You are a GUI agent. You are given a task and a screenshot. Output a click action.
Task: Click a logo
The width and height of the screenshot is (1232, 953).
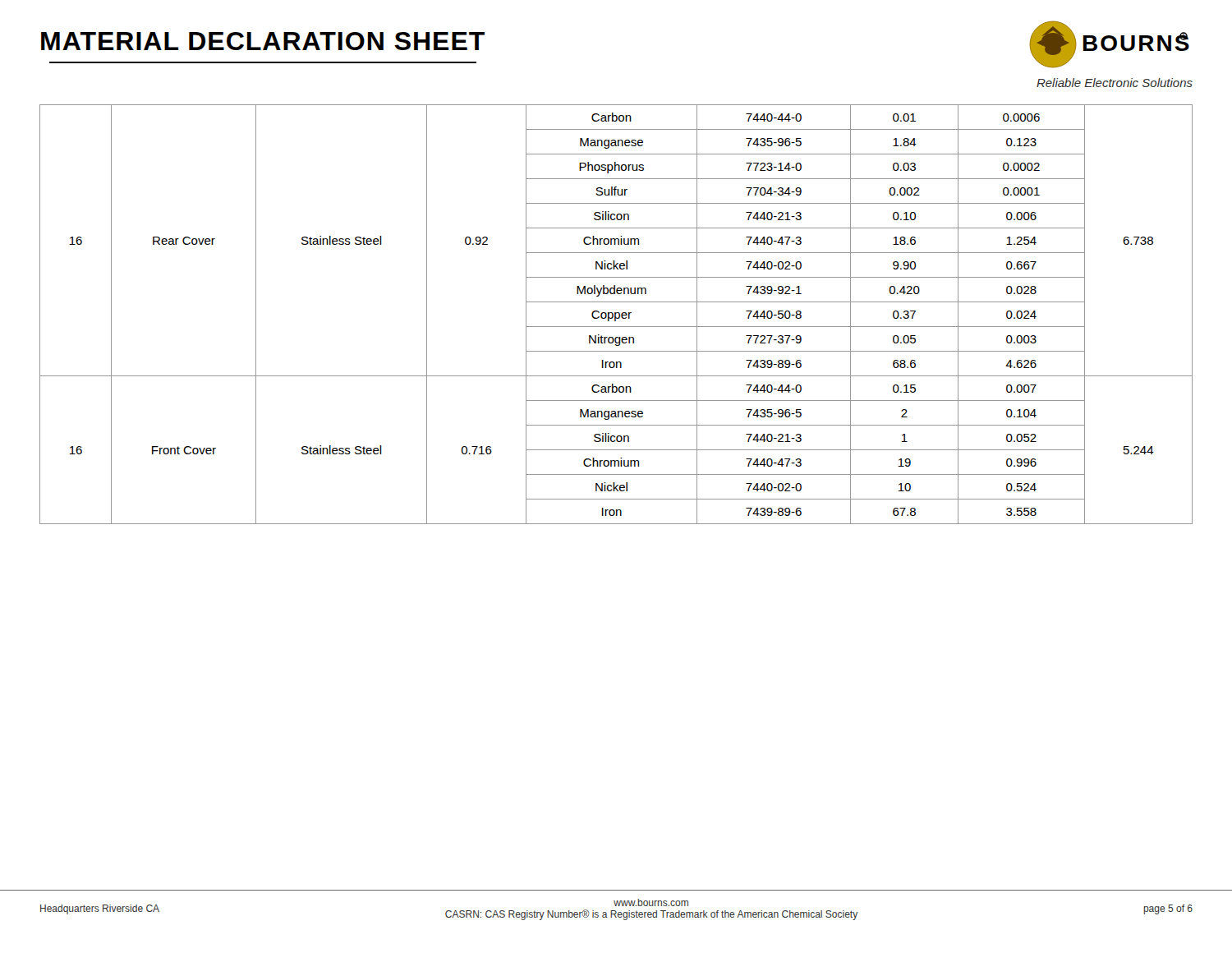[1110, 46]
